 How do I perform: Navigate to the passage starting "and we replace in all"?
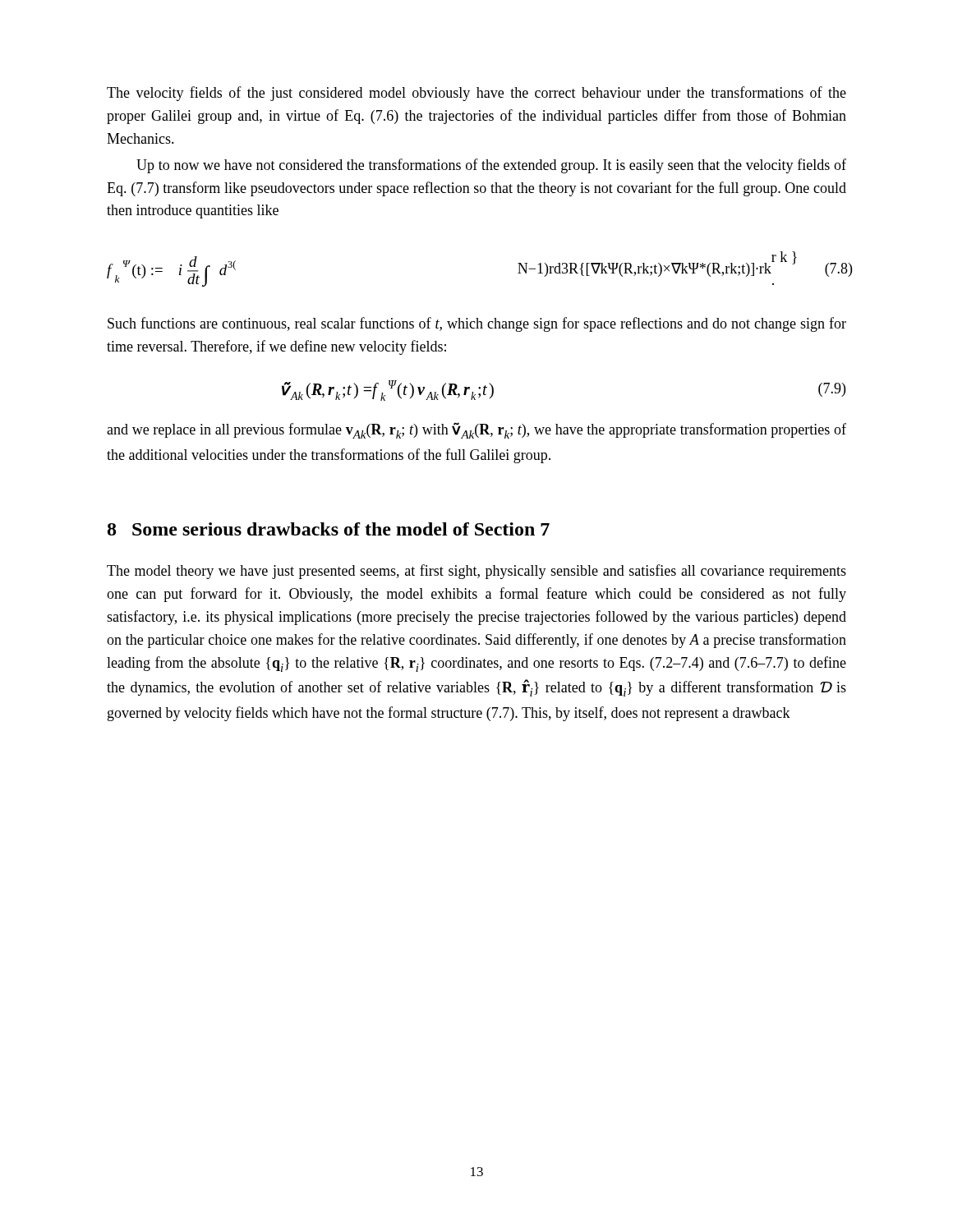point(476,442)
